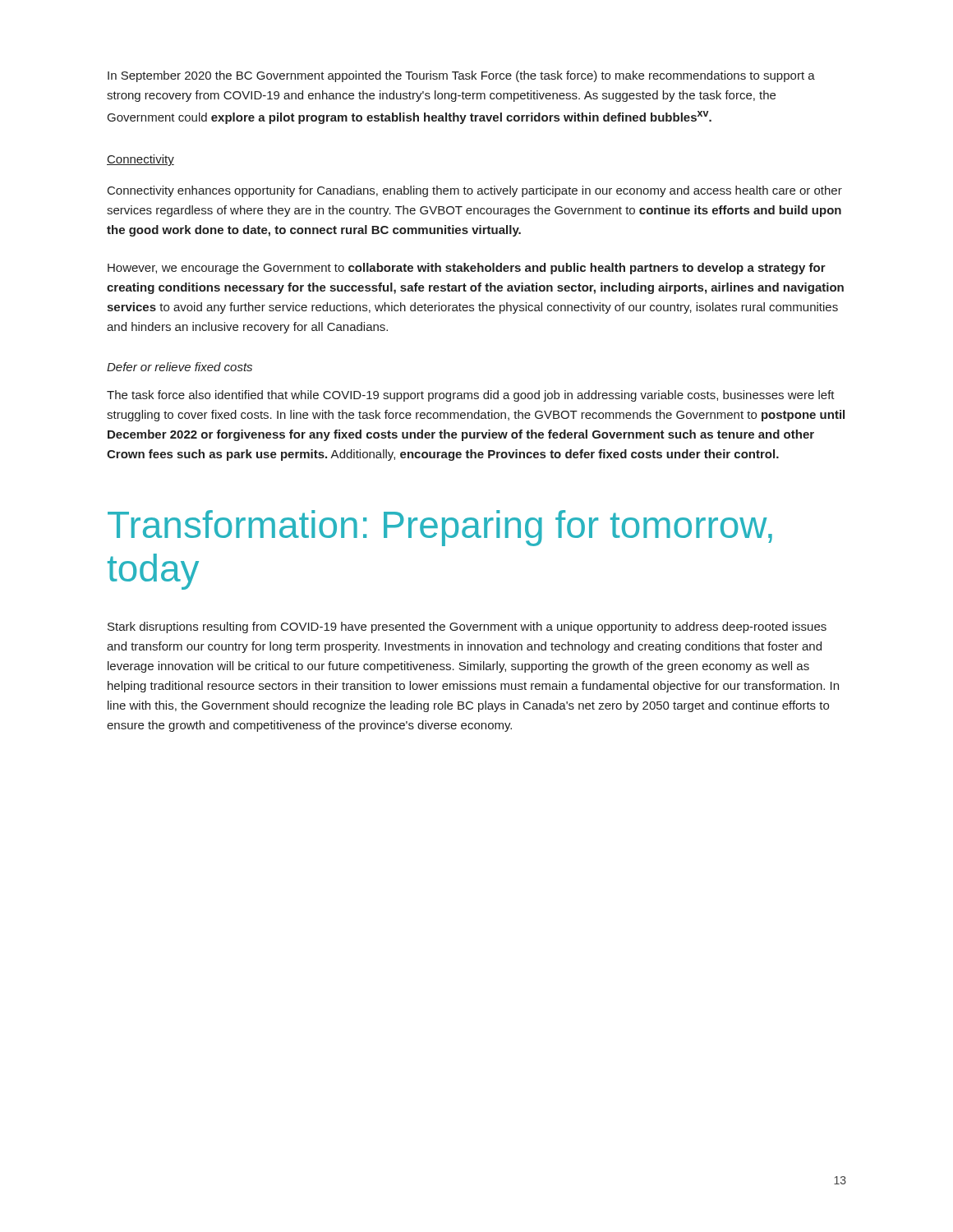
Task: Locate the passage starting "Defer or relieve fixed costs"
Action: point(180,367)
